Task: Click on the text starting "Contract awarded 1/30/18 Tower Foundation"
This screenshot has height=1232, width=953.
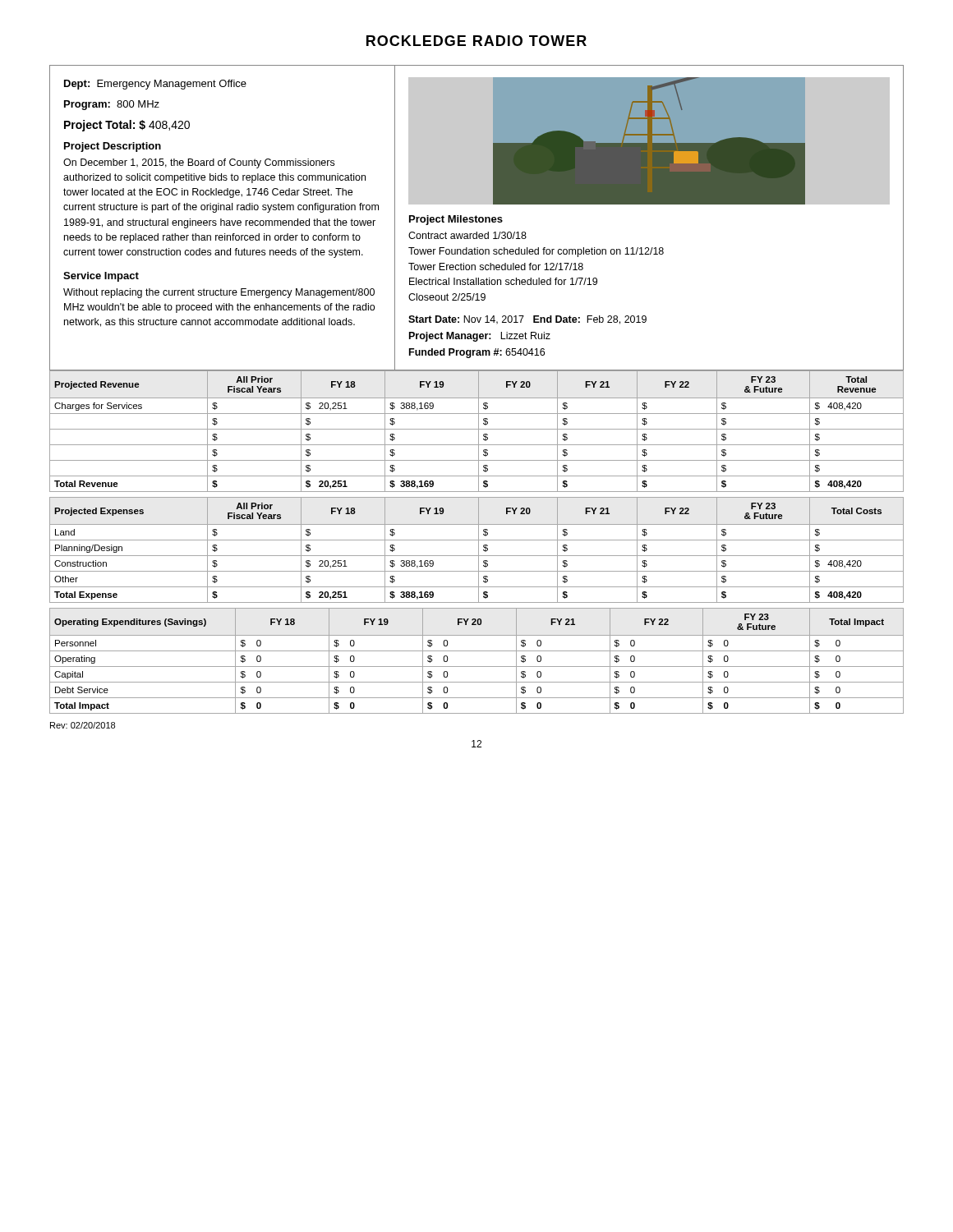Action: point(536,267)
